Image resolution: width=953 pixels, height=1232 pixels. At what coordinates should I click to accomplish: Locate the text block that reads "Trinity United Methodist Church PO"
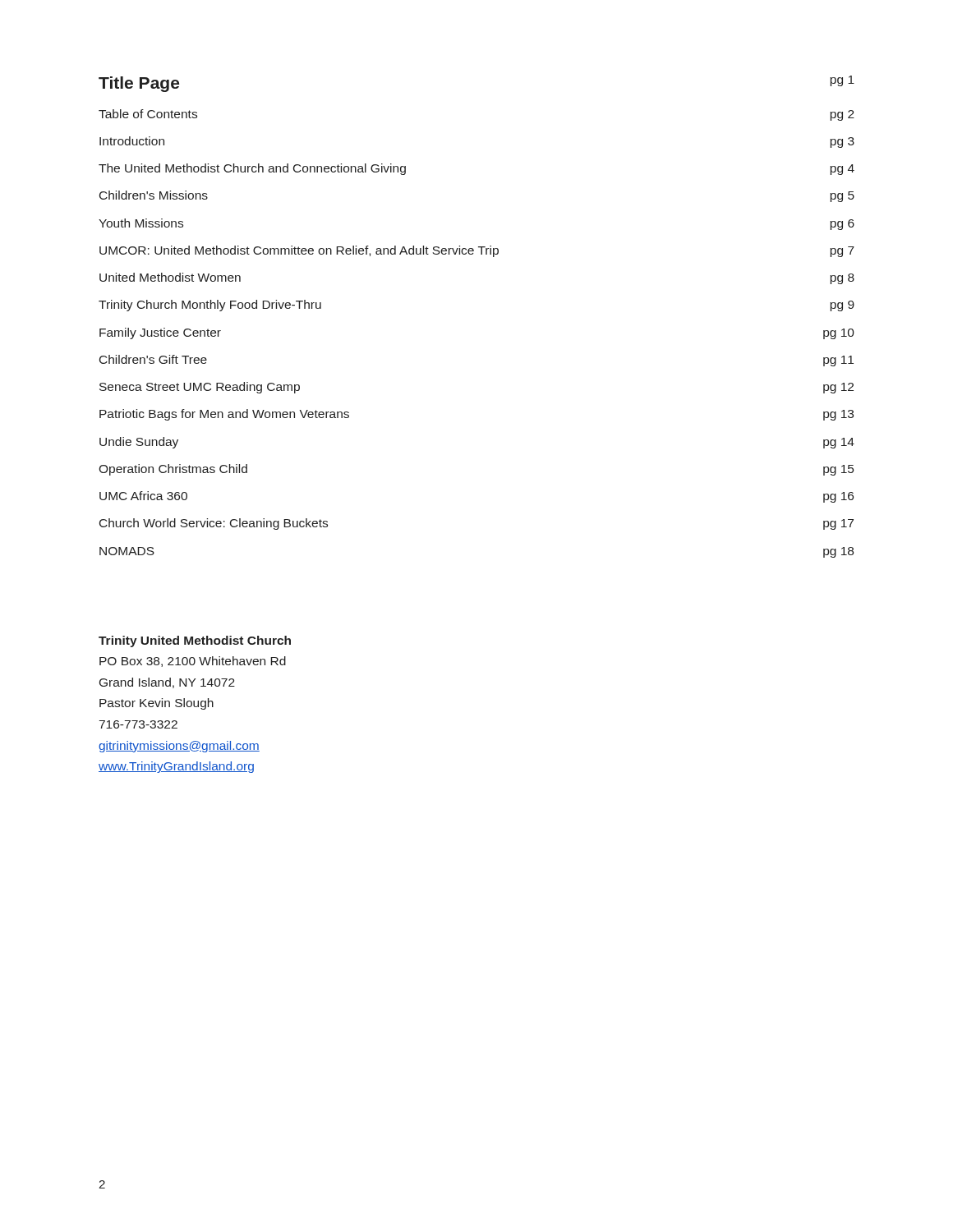[x=195, y=641]
